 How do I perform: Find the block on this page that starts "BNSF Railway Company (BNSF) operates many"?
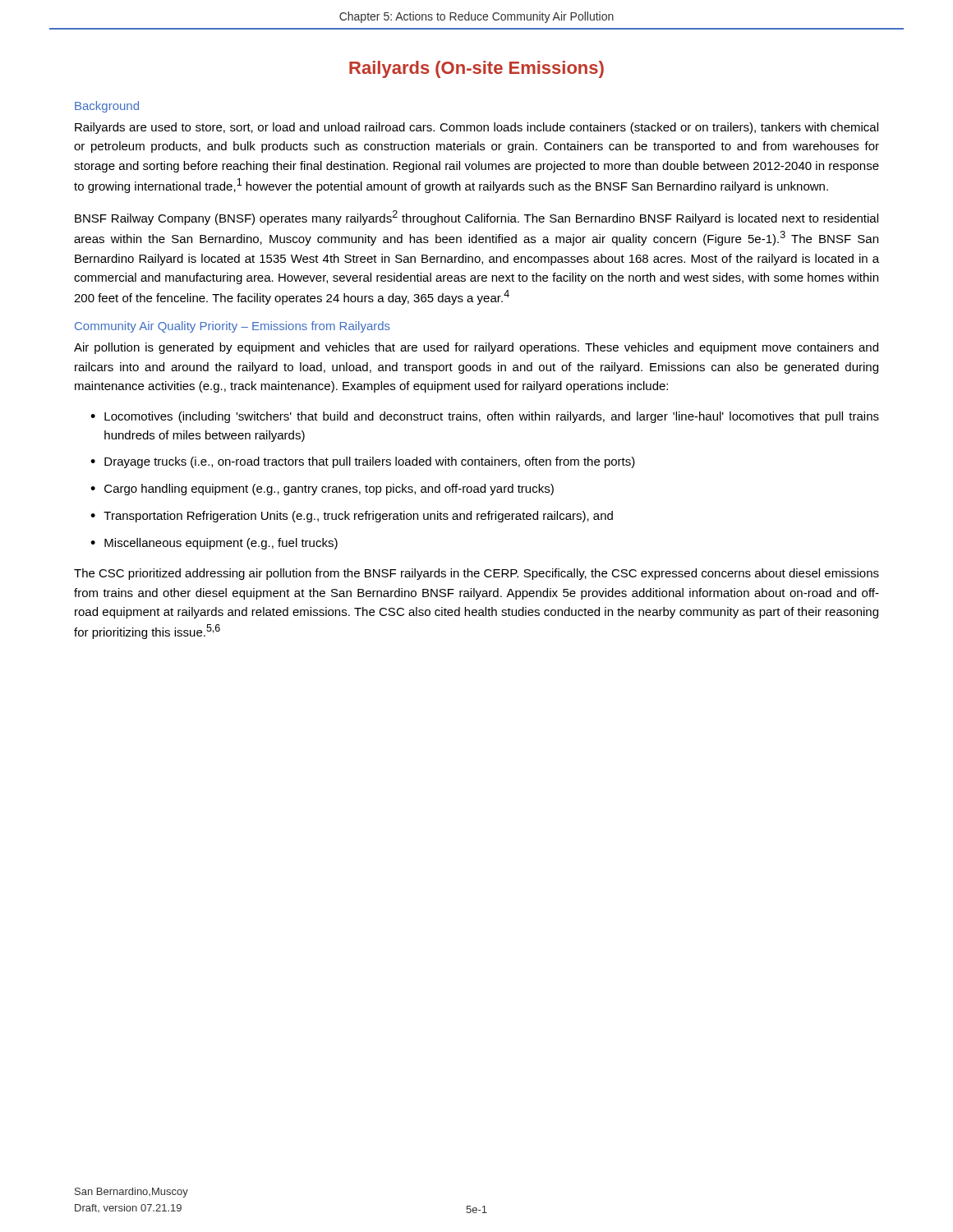coord(476,257)
